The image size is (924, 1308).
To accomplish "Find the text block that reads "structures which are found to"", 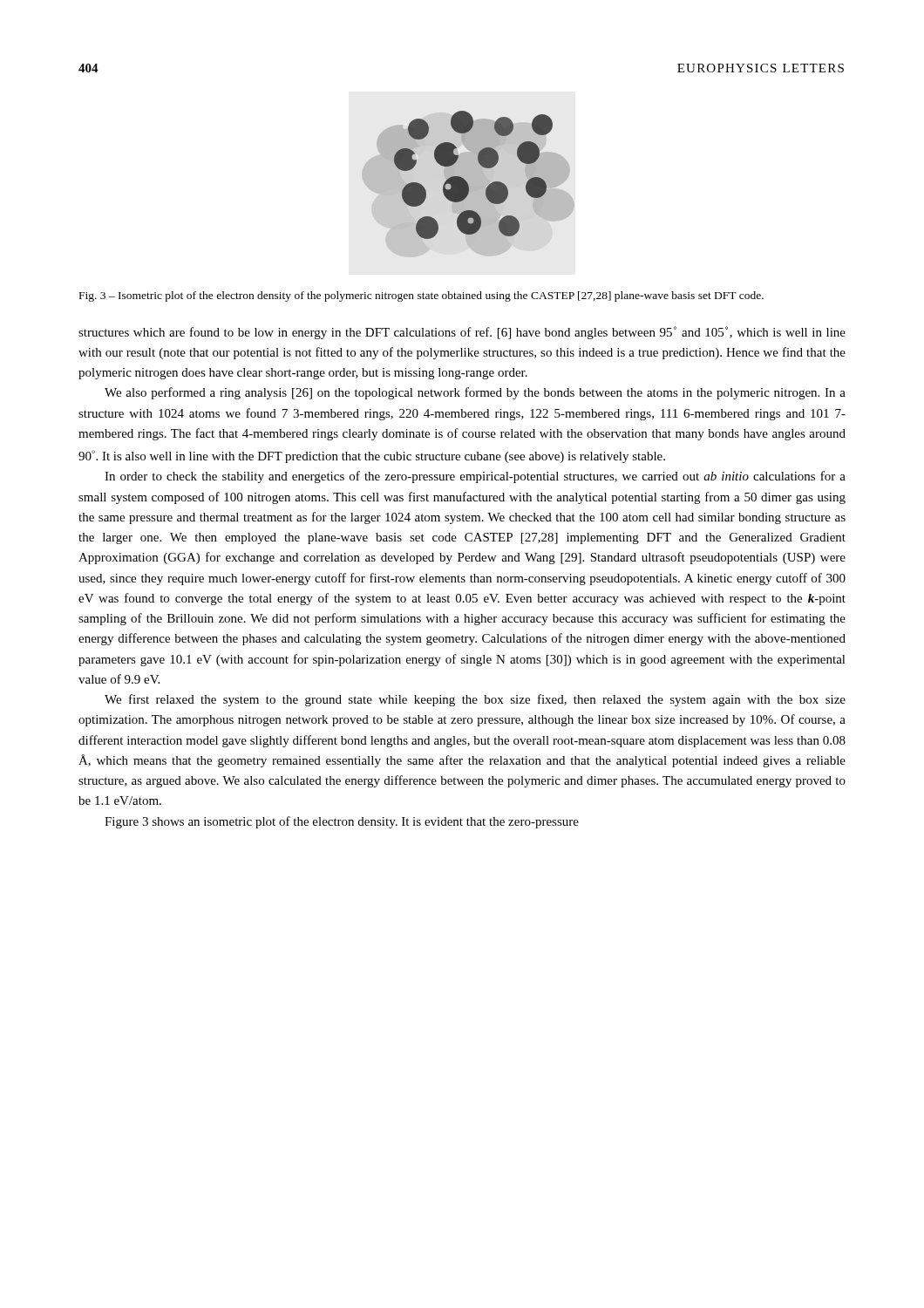I will pos(462,576).
